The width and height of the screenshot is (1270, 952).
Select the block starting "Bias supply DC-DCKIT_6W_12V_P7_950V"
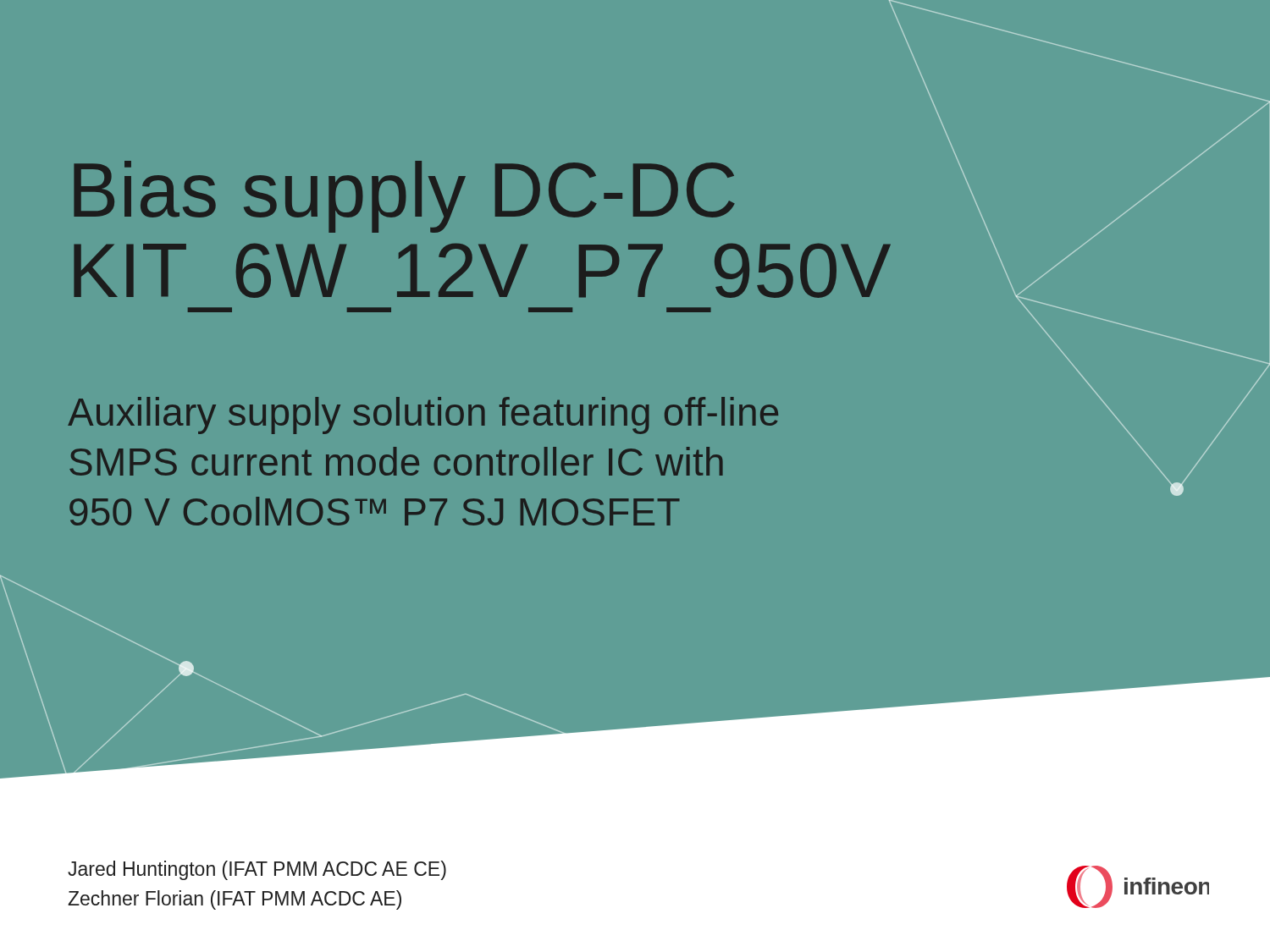[533, 231]
